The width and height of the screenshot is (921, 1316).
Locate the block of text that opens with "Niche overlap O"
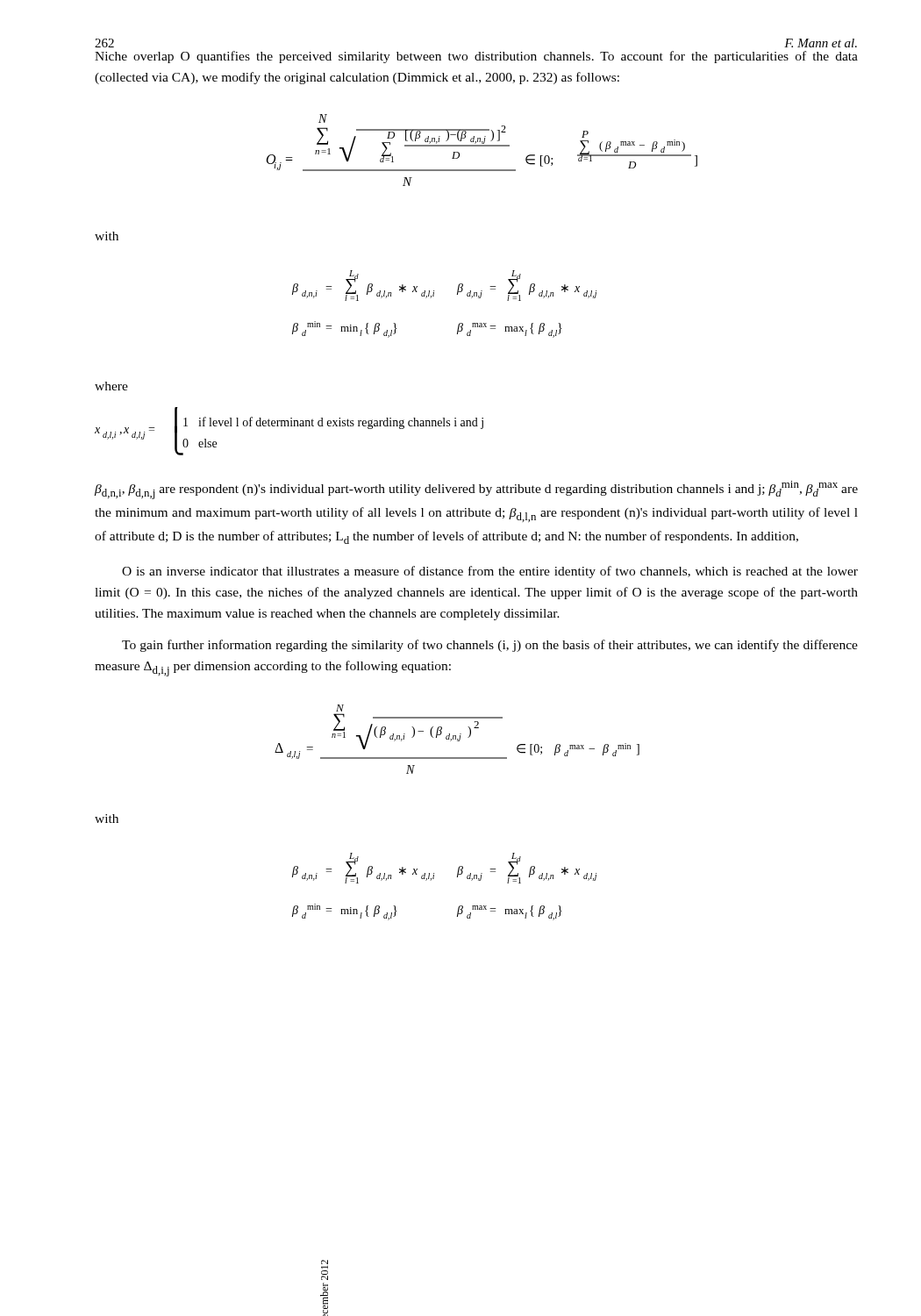pos(476,66)
